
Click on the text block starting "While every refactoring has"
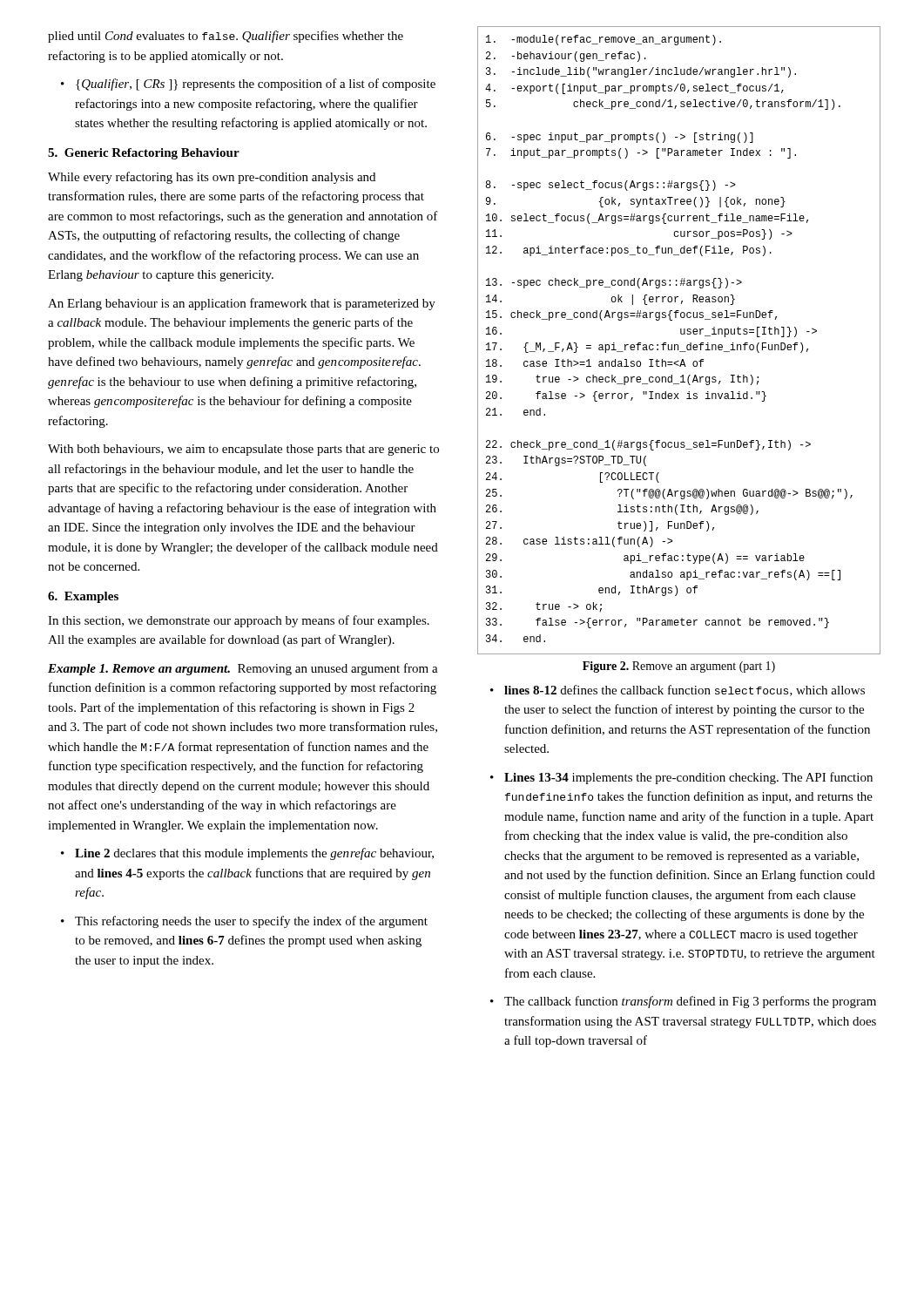click(243, 225)
